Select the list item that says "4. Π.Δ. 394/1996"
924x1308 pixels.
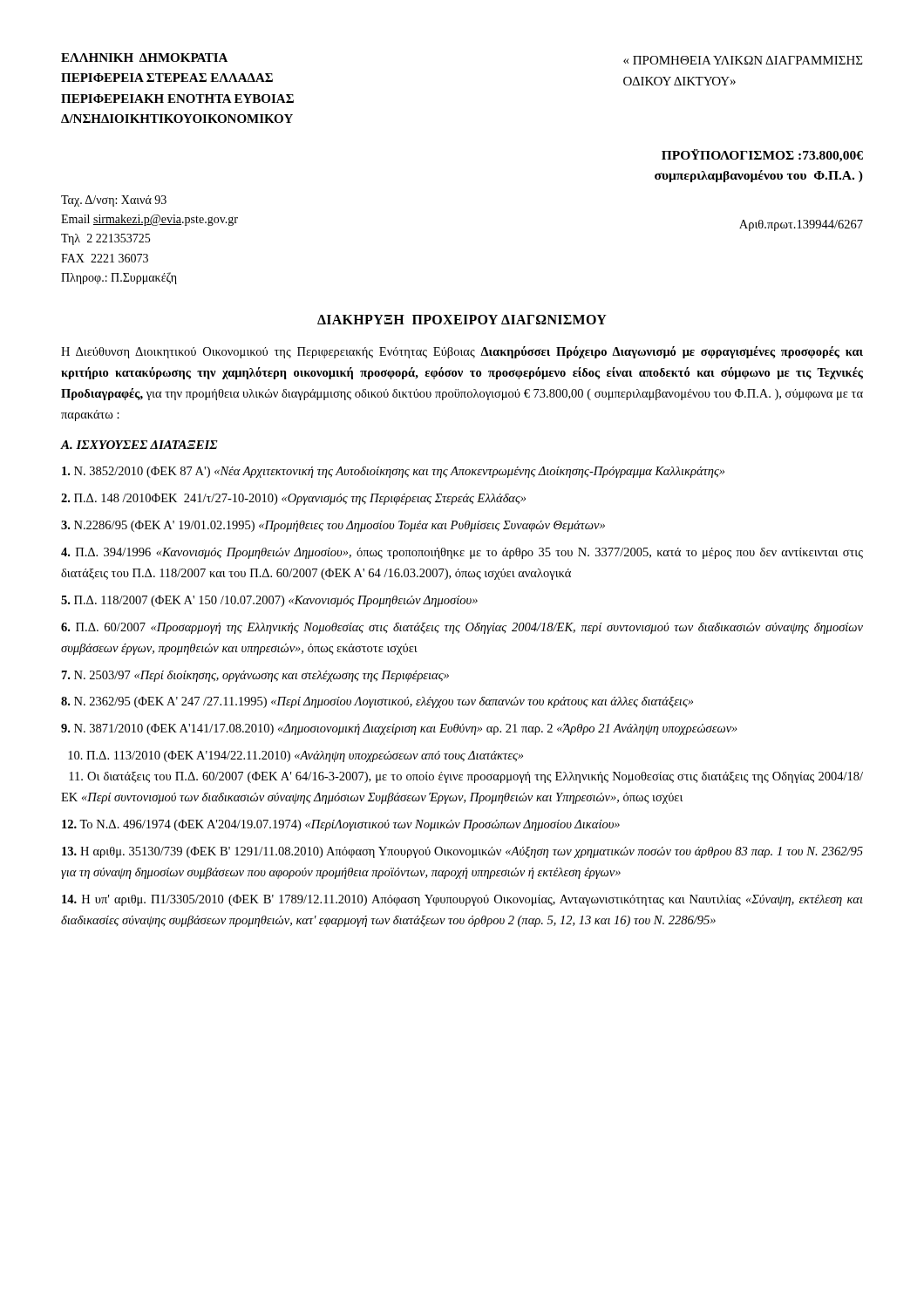pos(462,562)
